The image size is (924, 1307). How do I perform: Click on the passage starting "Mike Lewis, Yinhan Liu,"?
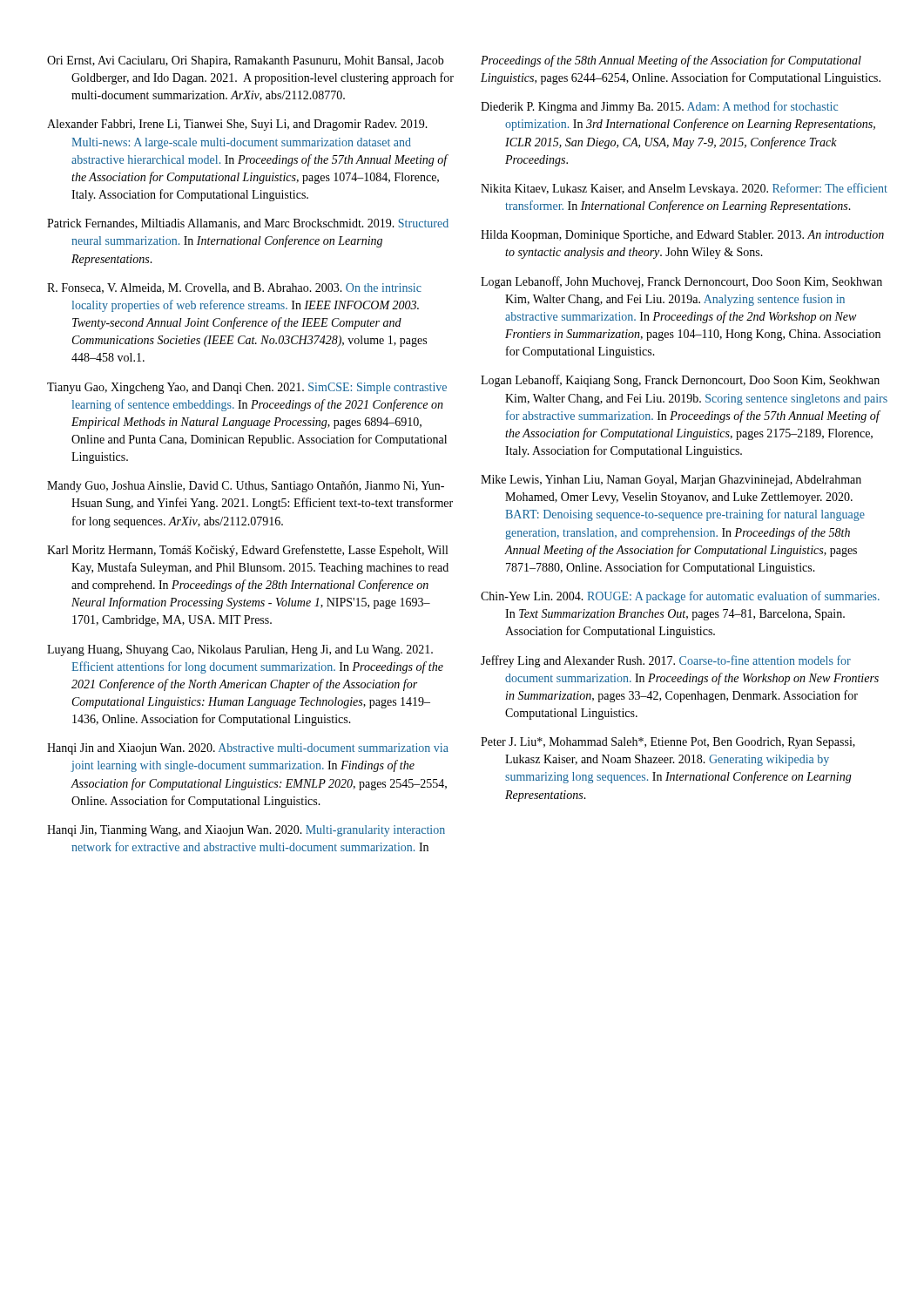point(673,524)
